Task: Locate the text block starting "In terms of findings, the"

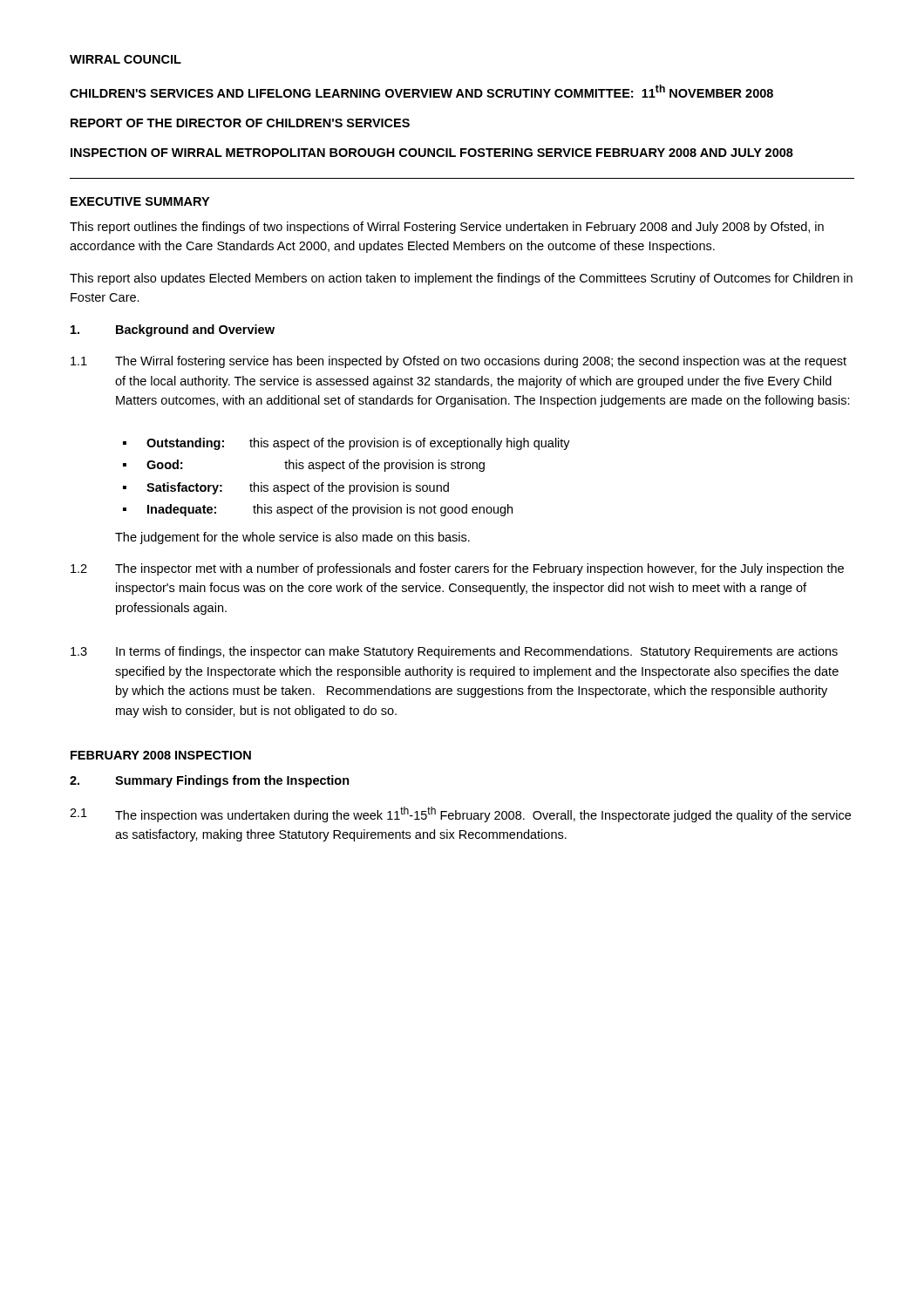Action: [477, 681]
